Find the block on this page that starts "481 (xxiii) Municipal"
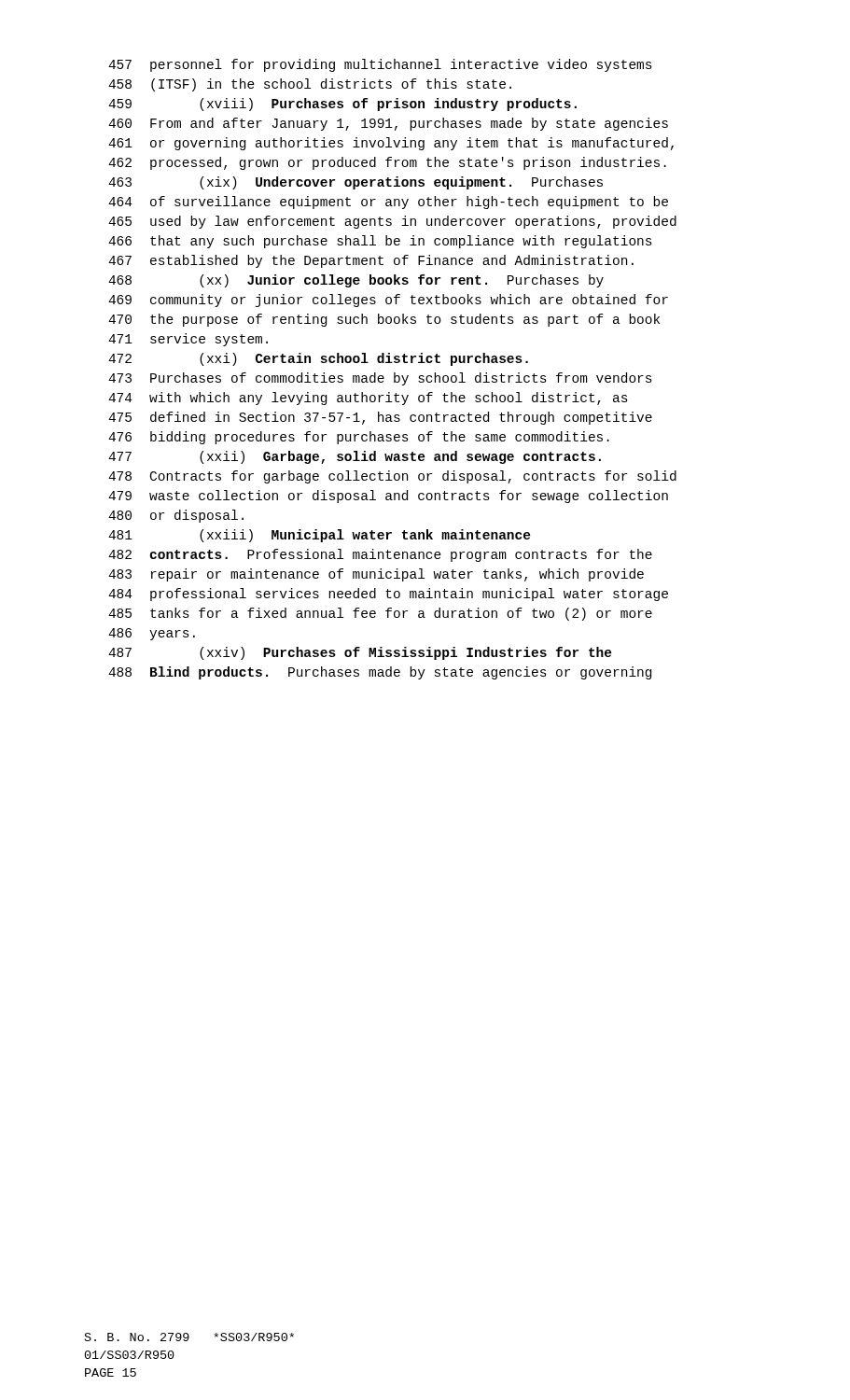This screenshot has height=1400, width=850. pos(430,586)
